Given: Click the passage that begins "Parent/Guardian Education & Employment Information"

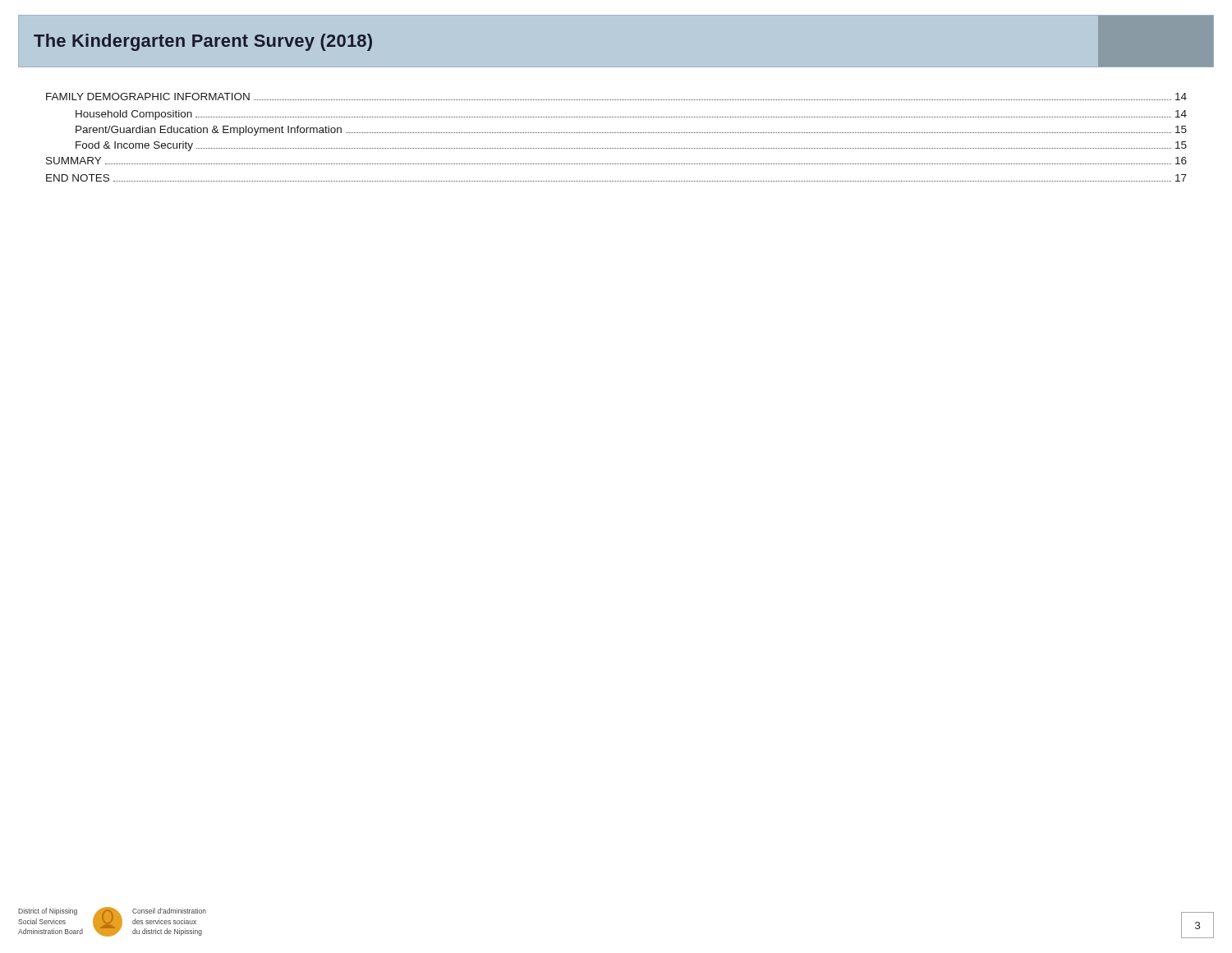Looking at the screenshot, I should point(631,129).
